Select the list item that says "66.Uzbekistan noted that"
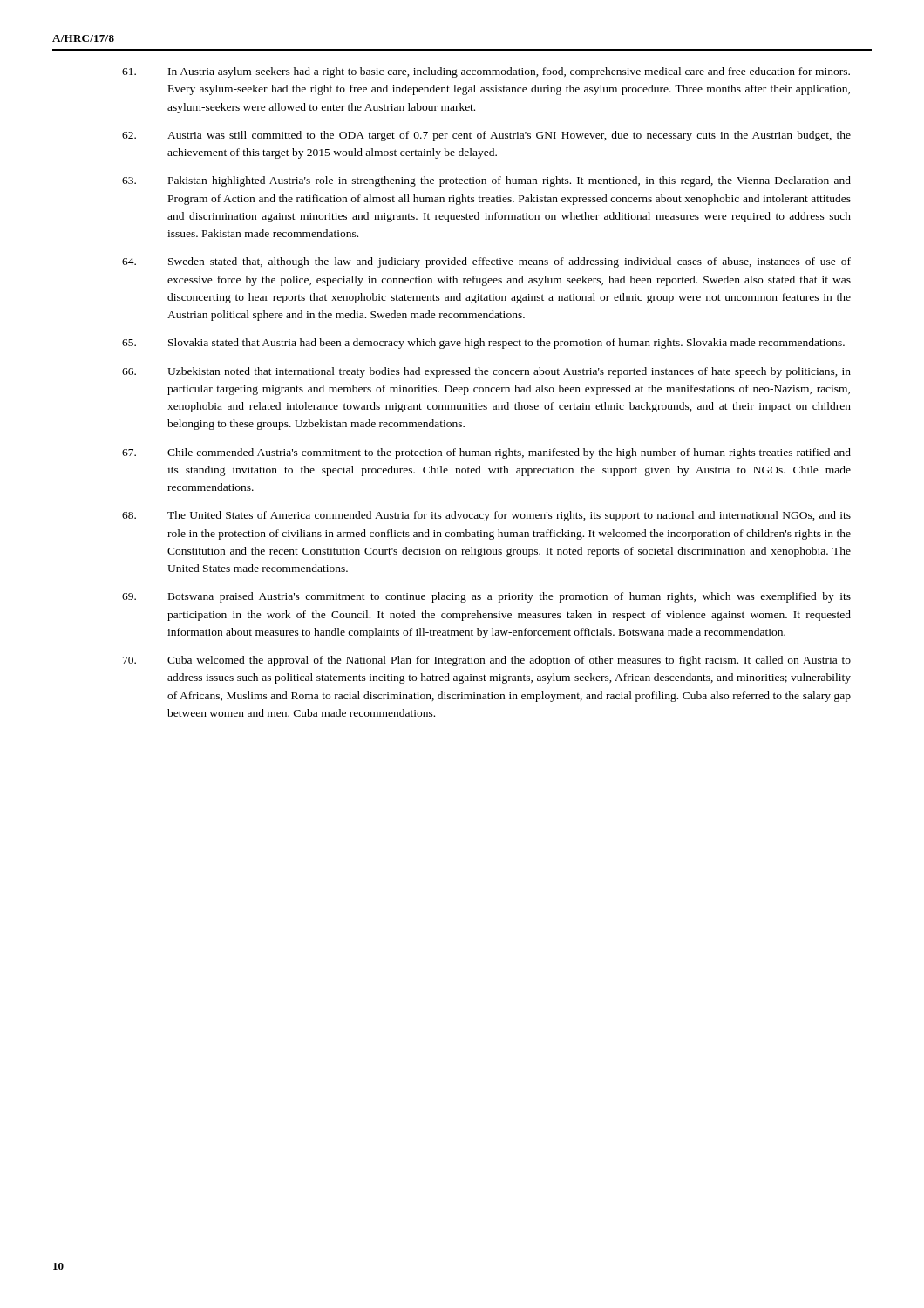 pyautogui.click(x=486, y=398)
